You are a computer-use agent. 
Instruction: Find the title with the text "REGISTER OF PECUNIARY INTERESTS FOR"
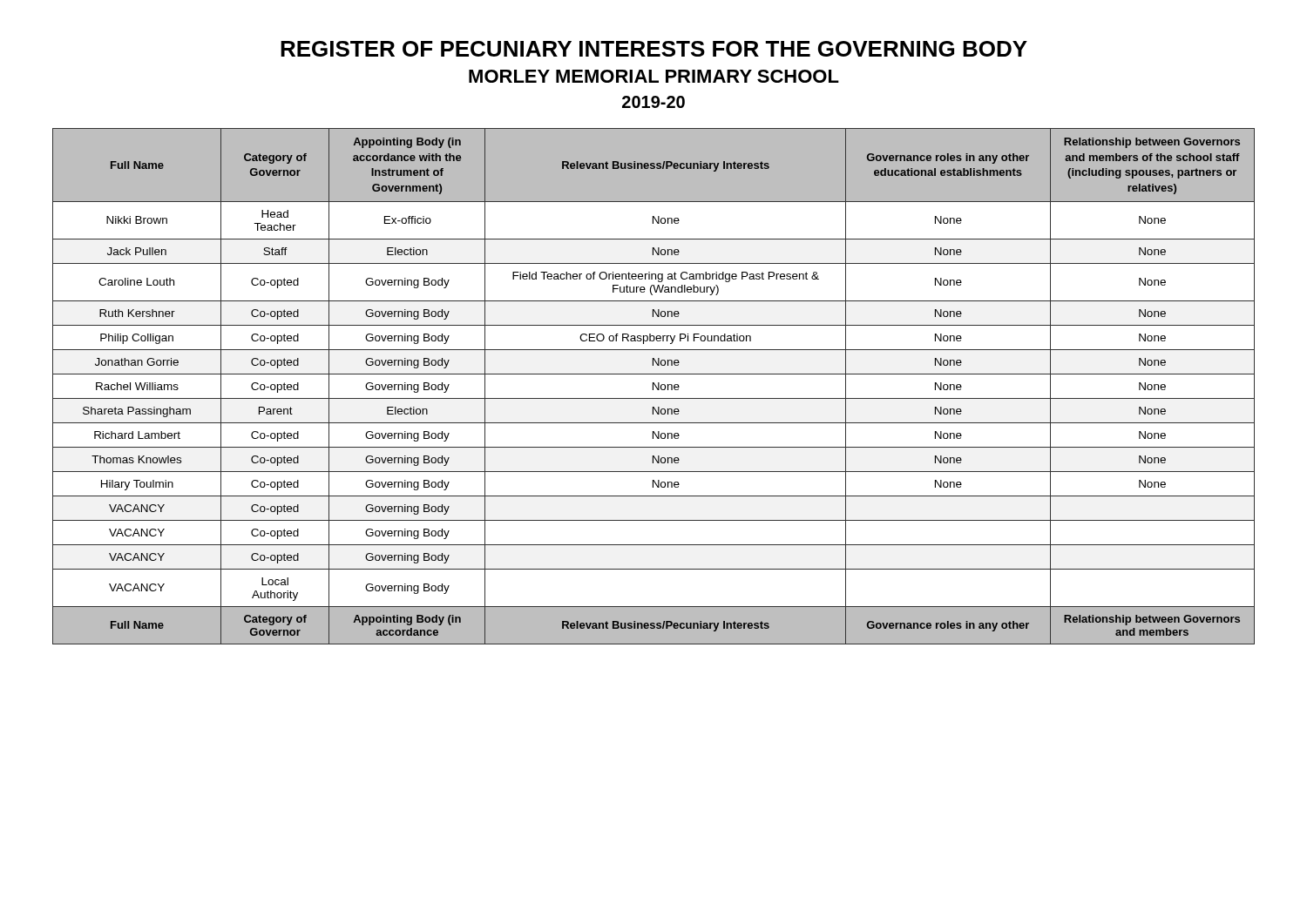(654, 74)
